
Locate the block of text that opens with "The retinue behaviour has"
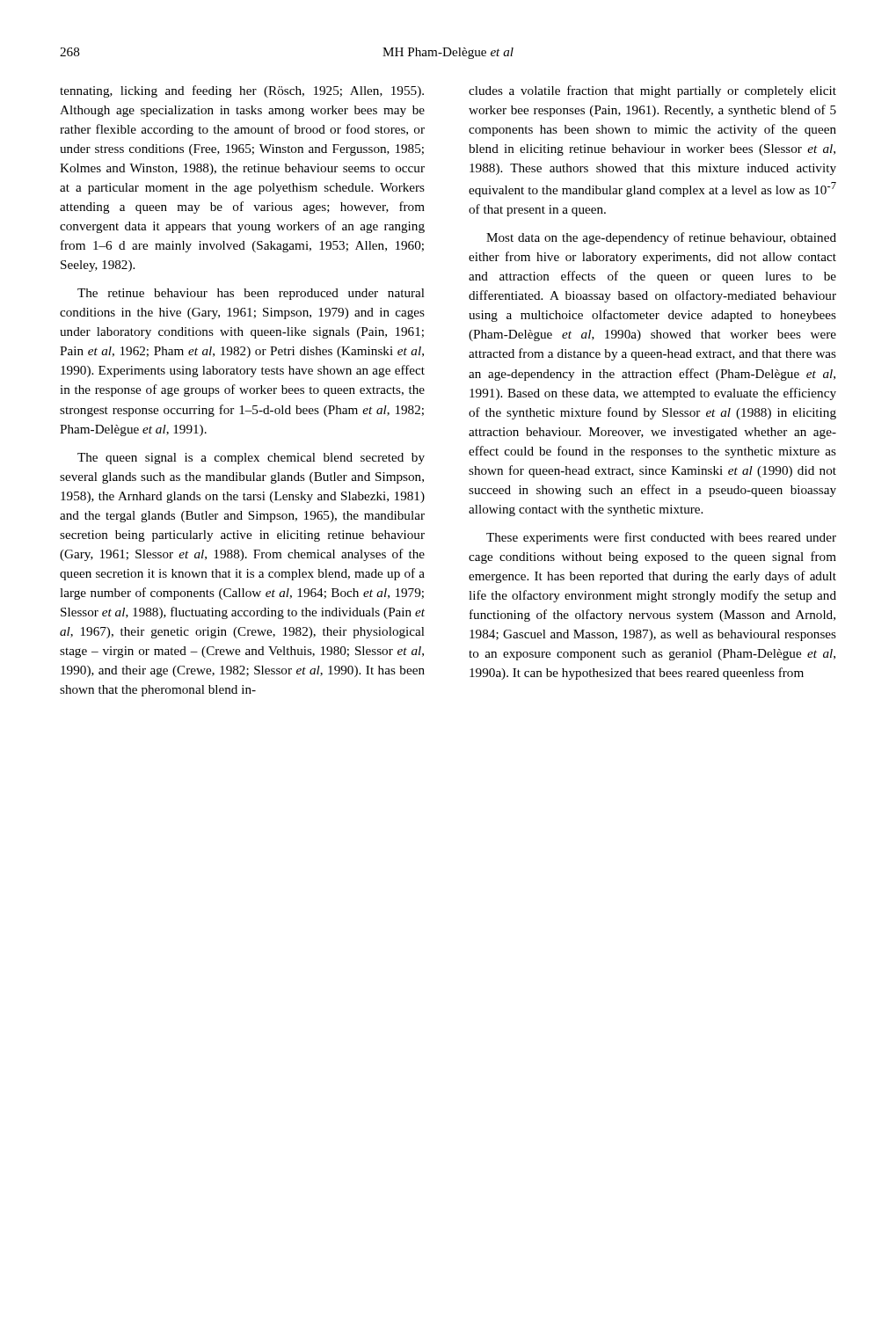[x=242, y=361]
